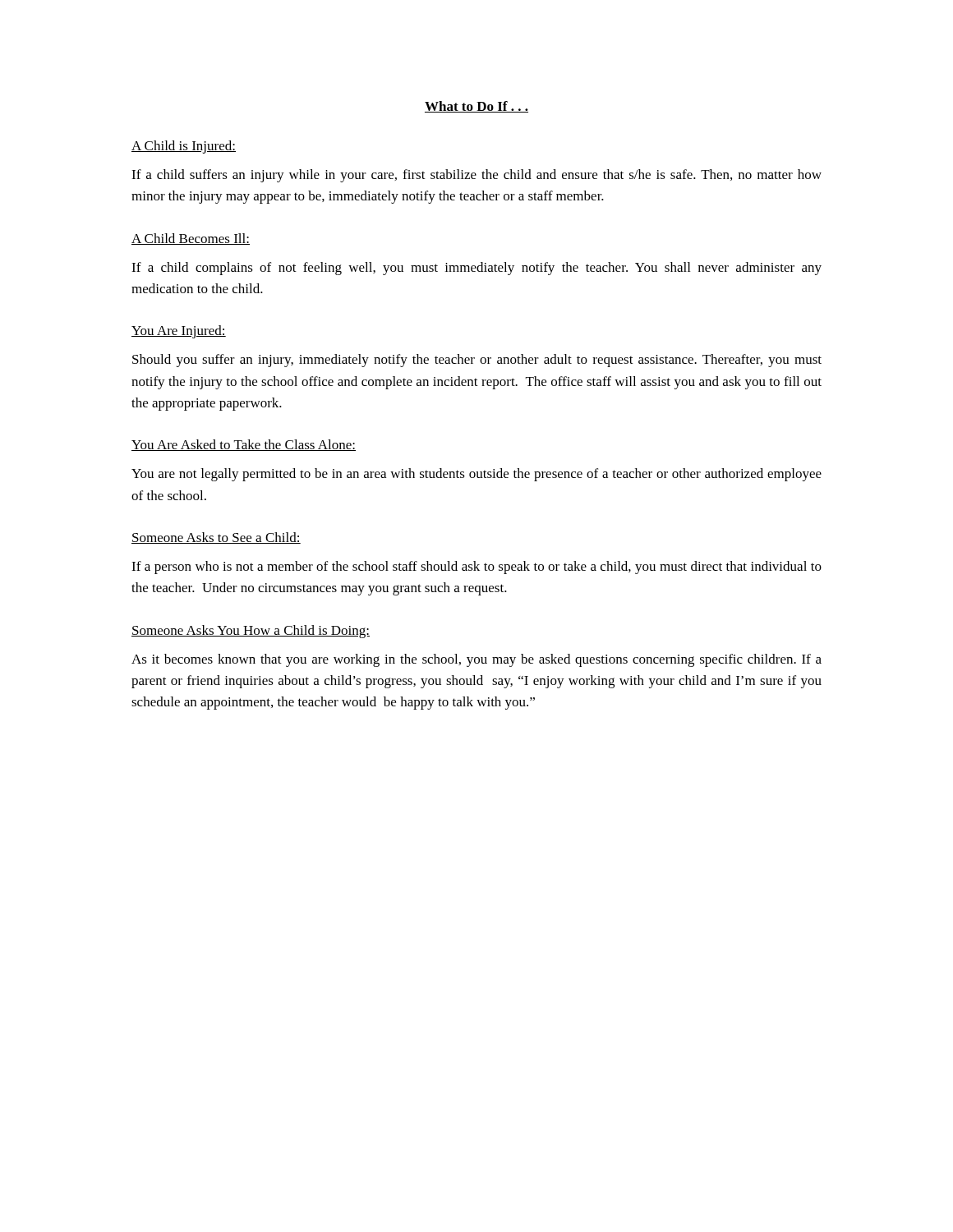Navigate to the passage starting "If a child complains of not feeling well,"

[476, 278]
